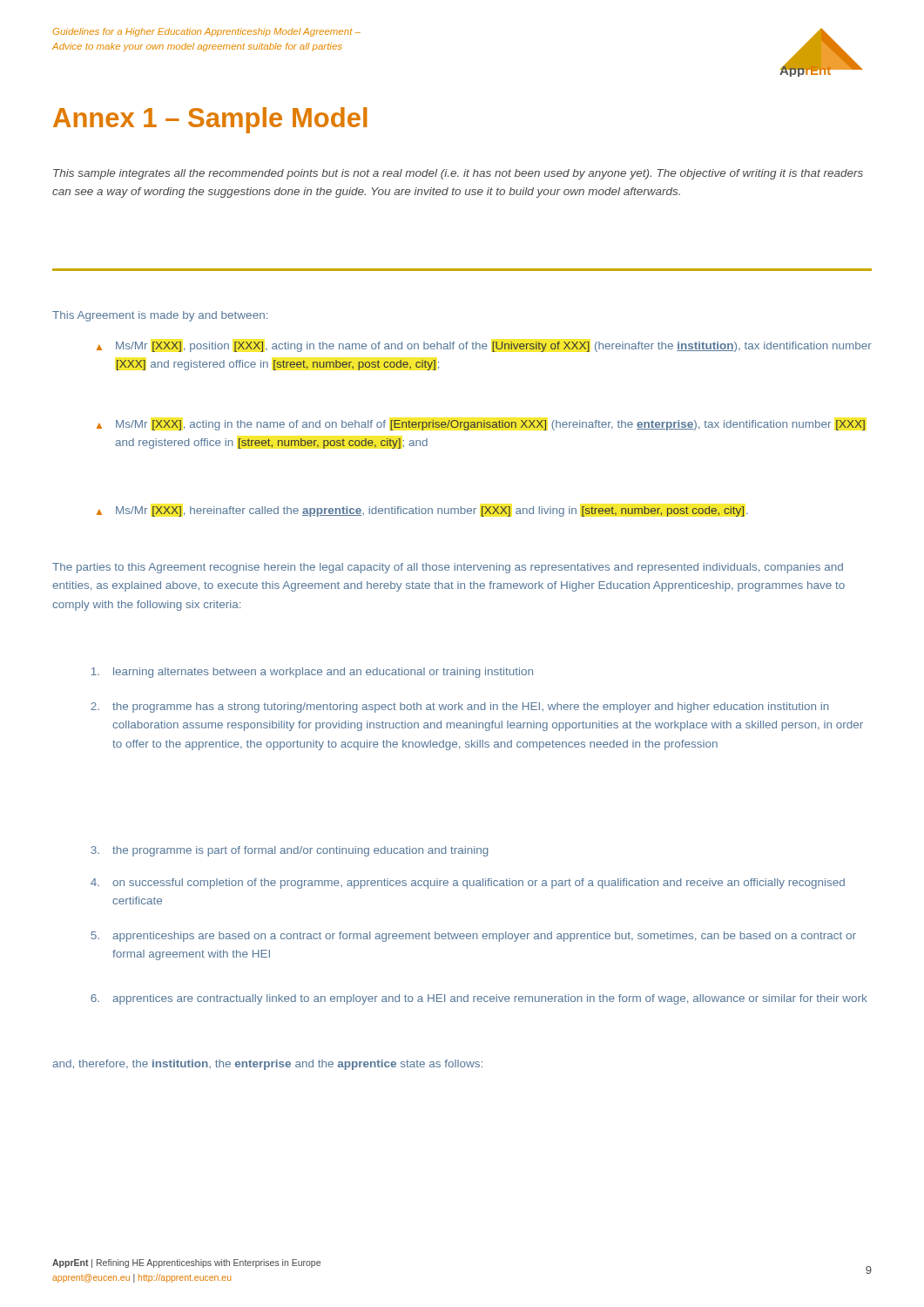The image size is (924, 1307).
Task: Click on the text block starting "and, therefore, the institution,"
Action: click(268, 1064)
